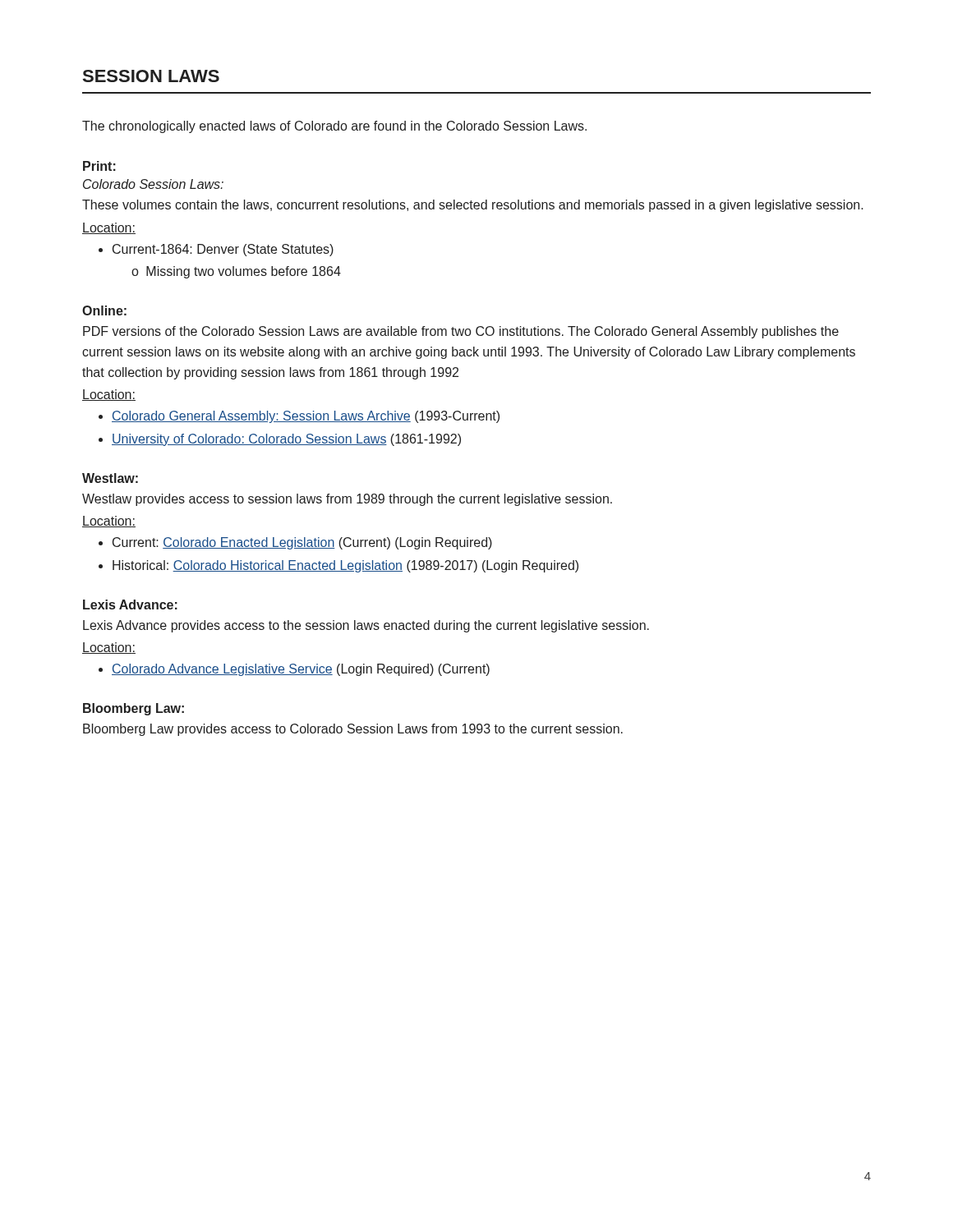
Task: Navigate to the text block starting "Lexis Advance:"
Action: pyautogui.click(x=130, y=605)
